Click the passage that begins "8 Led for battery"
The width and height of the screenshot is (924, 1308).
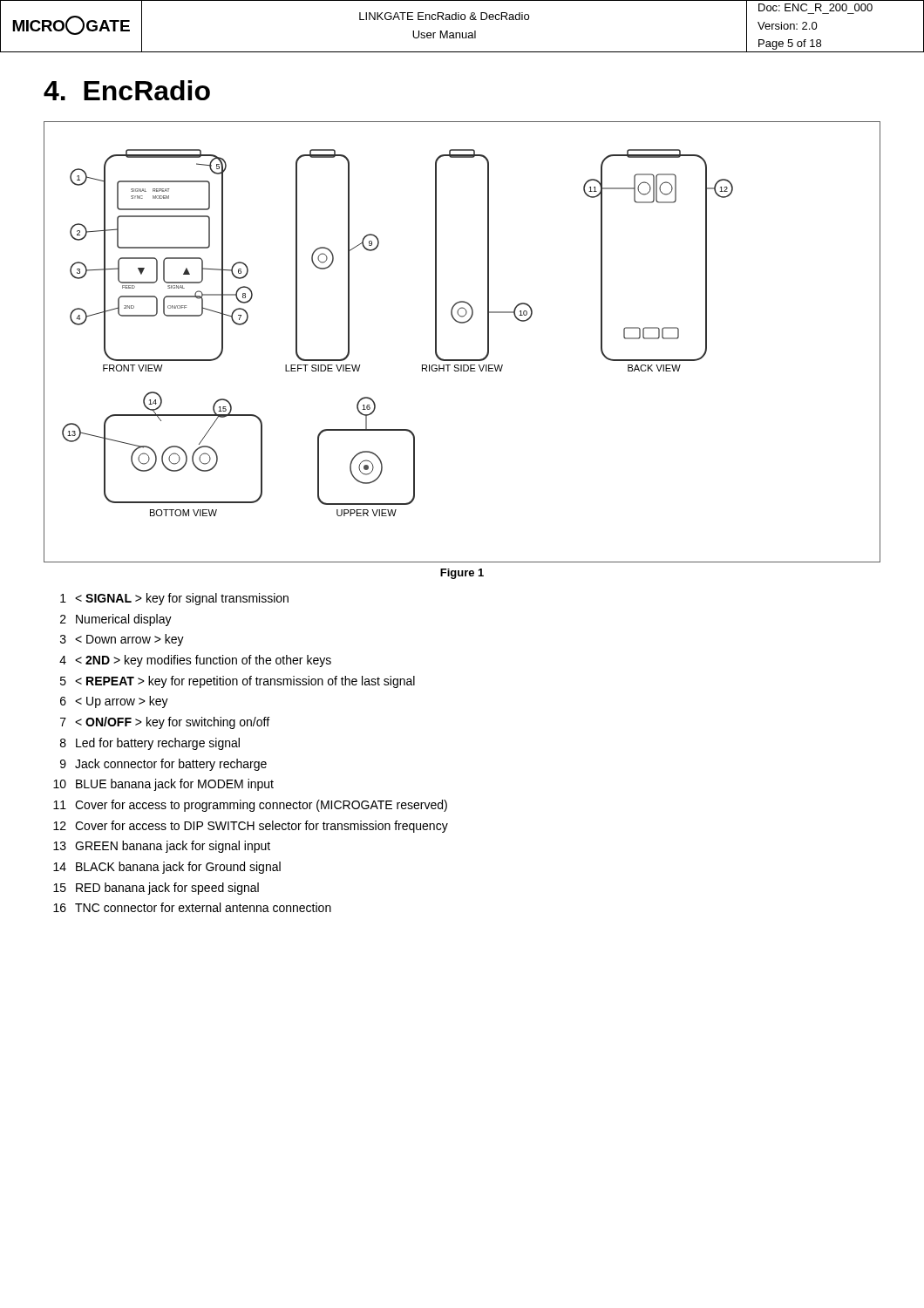[x=150, y=744]
